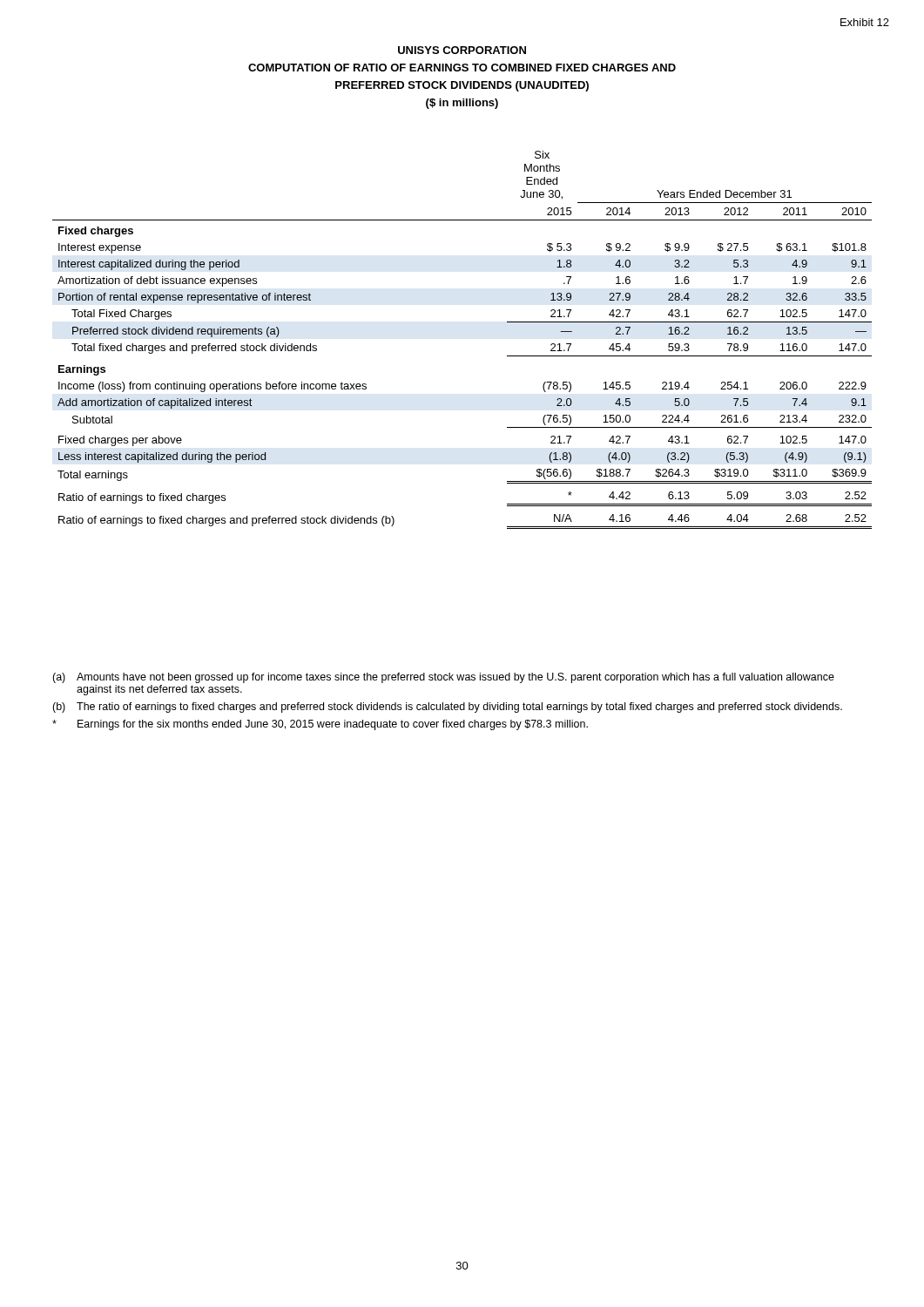Click the passage that begins "Earnings for the six months"
This screenshot has height=1307, width=924.
pos(320,724)
